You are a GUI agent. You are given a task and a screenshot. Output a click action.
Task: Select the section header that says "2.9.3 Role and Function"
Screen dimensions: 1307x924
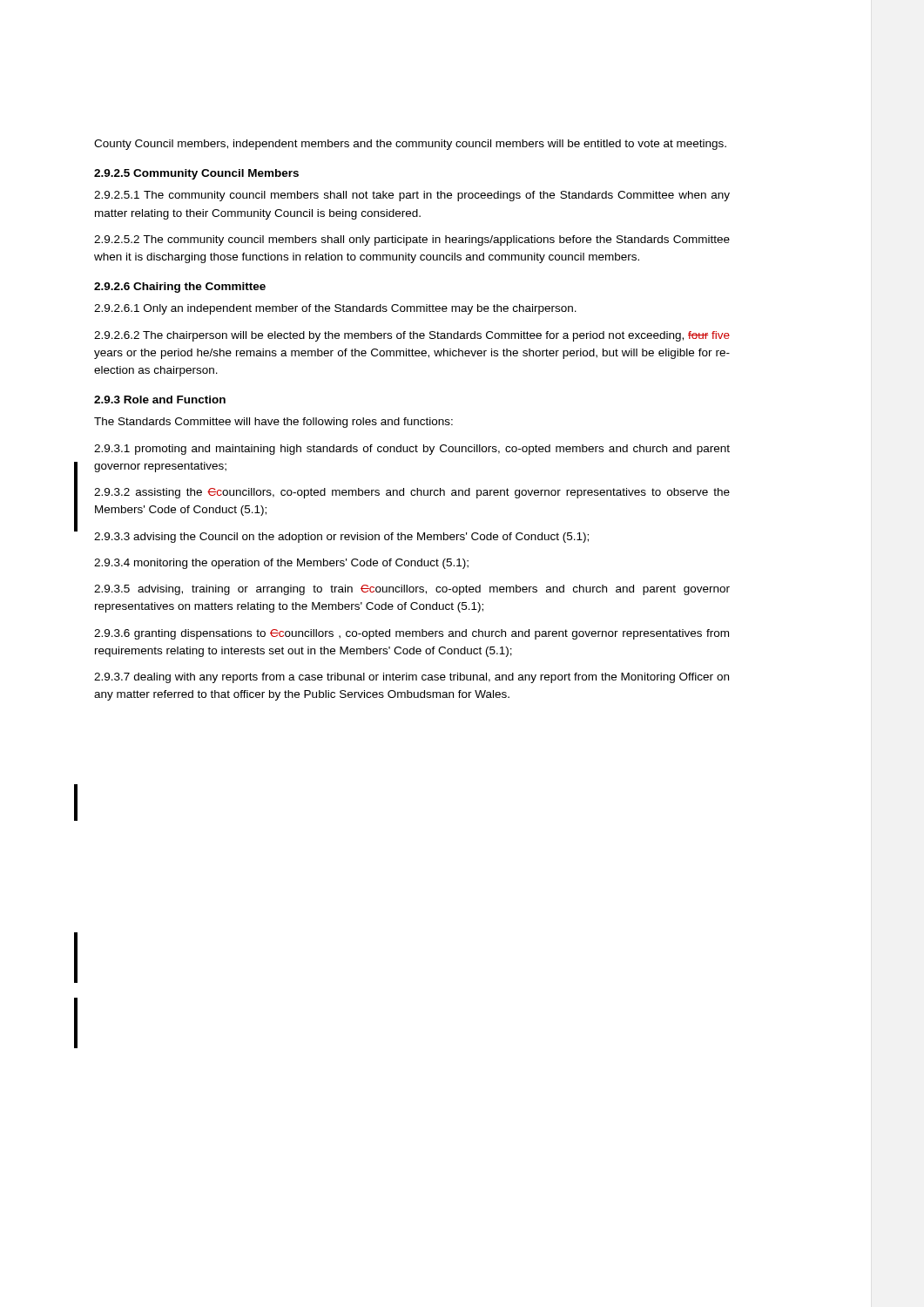click(x=160, y=400)
